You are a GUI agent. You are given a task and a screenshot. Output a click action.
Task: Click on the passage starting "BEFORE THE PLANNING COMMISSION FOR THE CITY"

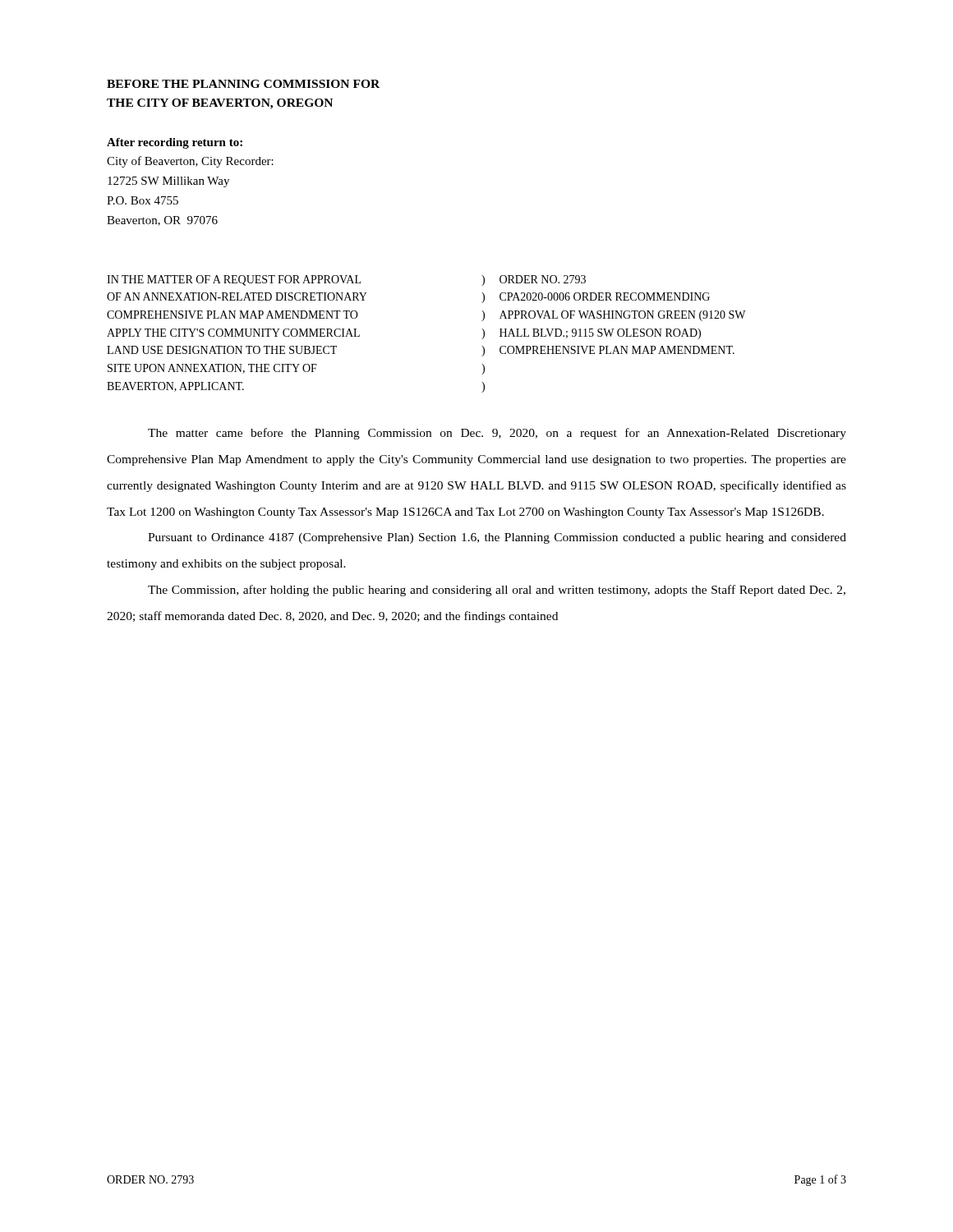[x=243, y=84]
